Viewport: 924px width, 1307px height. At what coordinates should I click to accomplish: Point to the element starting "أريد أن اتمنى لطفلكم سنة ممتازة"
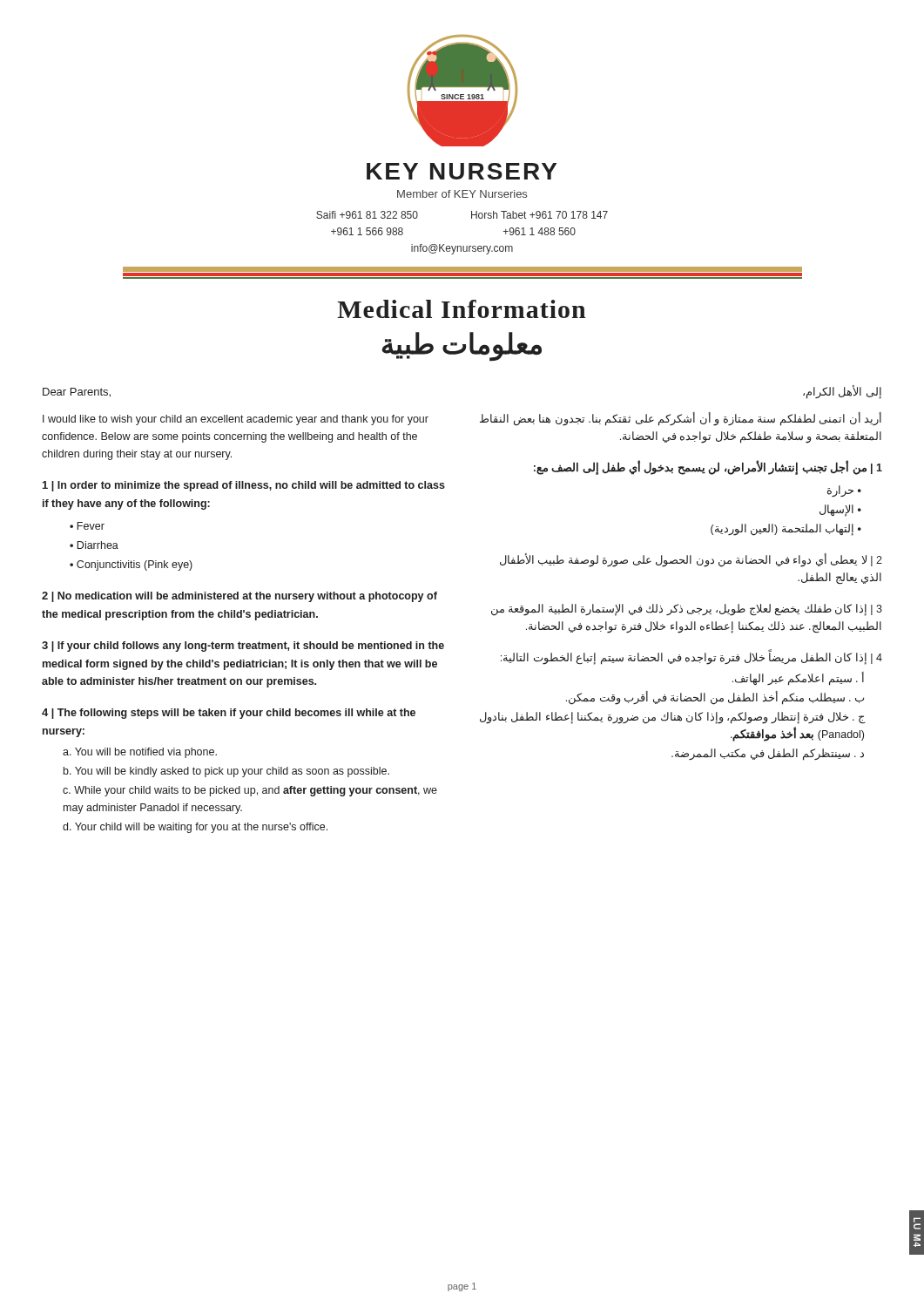[681, 428]
